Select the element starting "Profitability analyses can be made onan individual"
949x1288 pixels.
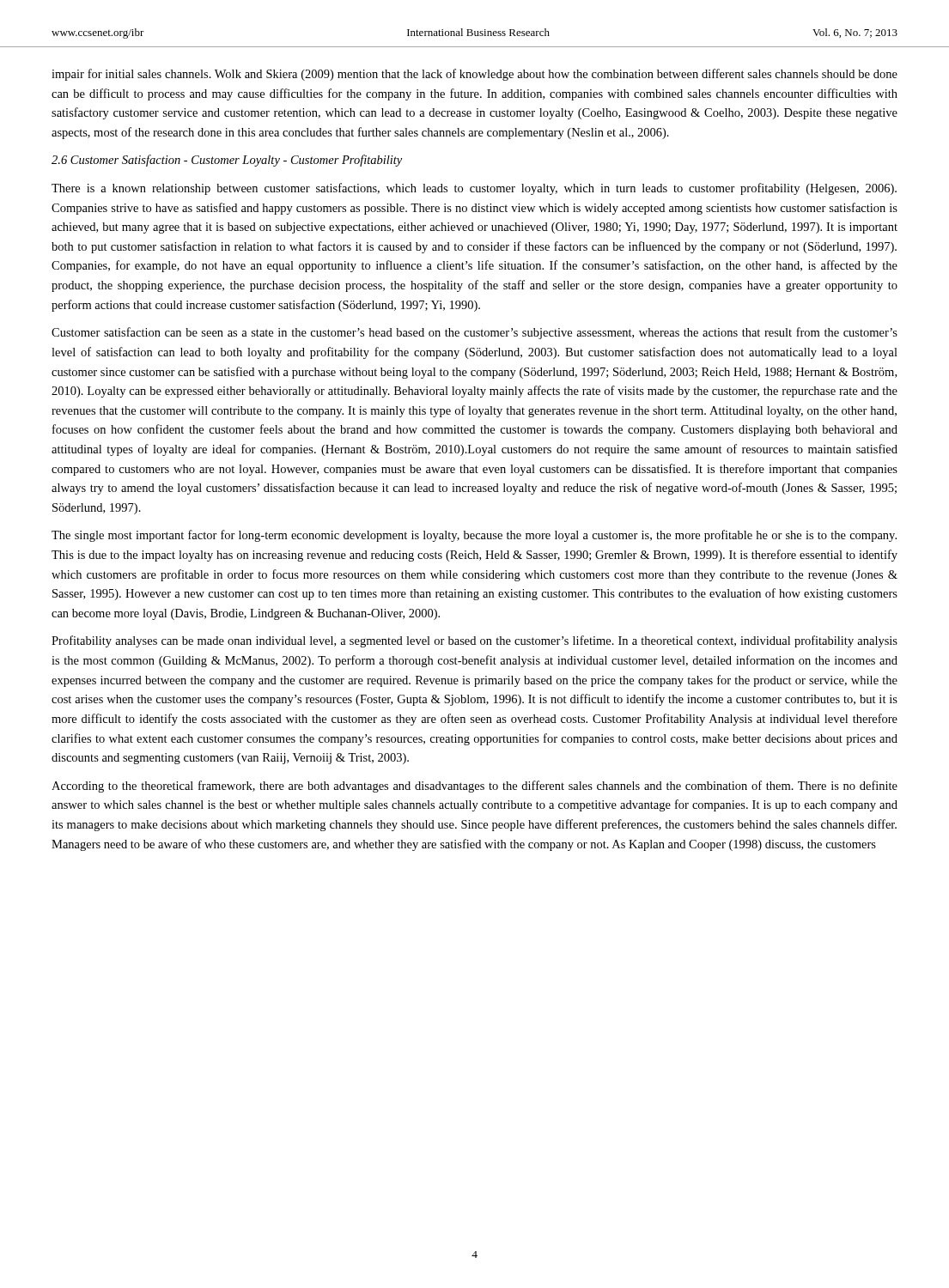coord(474,699)
